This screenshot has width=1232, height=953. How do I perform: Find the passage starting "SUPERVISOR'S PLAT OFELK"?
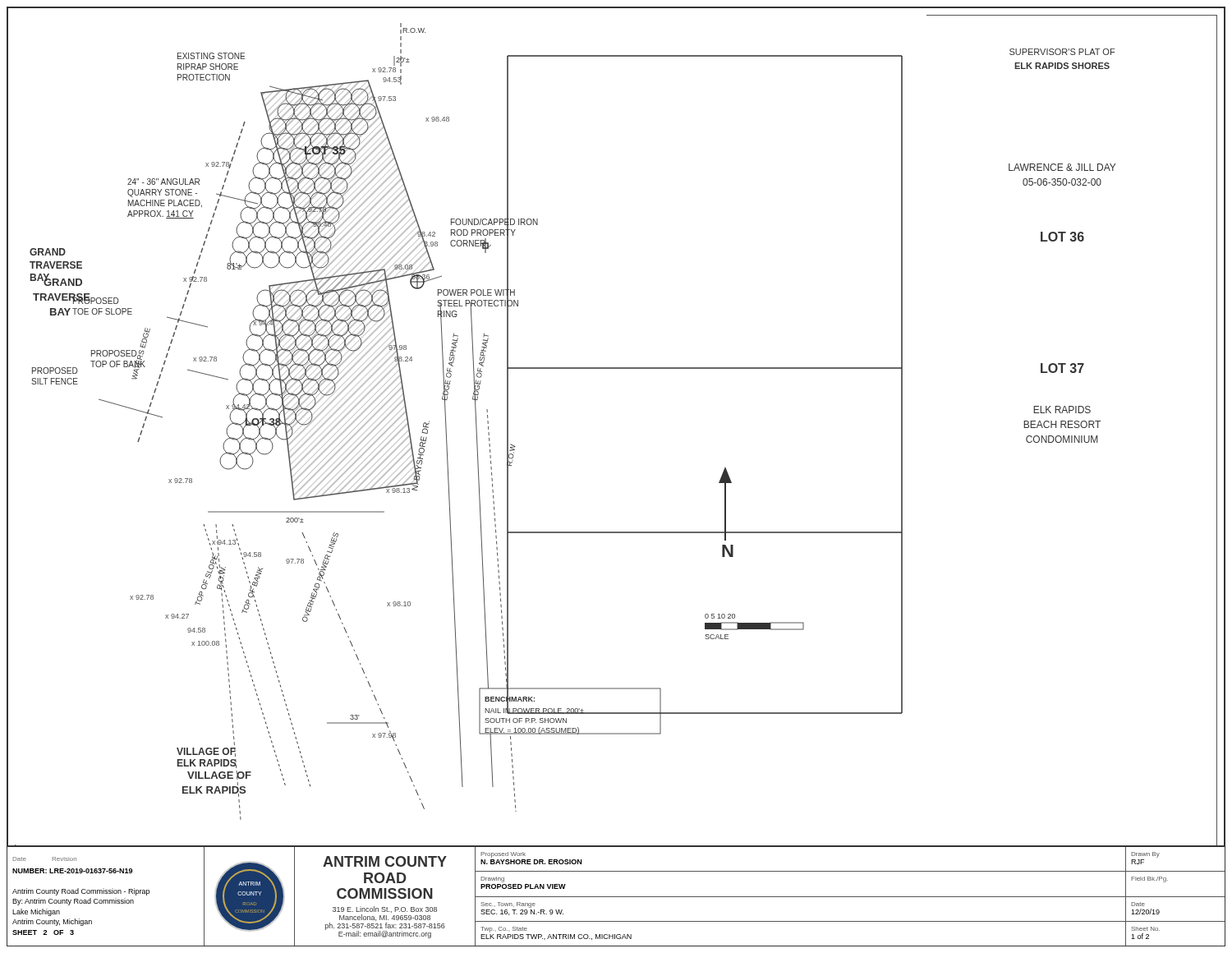click(1062, 59)
